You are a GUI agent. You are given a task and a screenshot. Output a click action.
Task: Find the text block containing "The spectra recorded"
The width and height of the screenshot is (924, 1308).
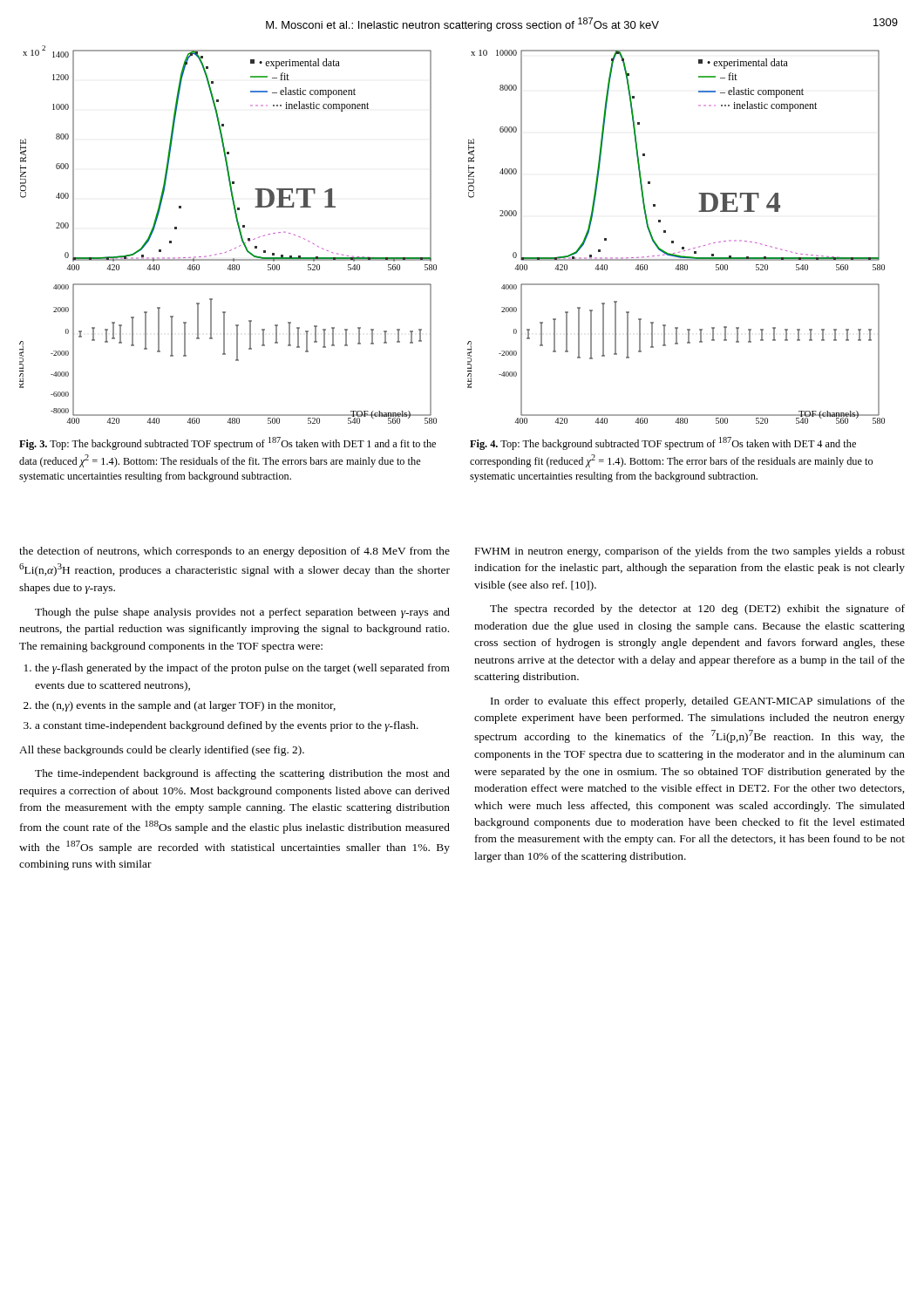point(689,642)
